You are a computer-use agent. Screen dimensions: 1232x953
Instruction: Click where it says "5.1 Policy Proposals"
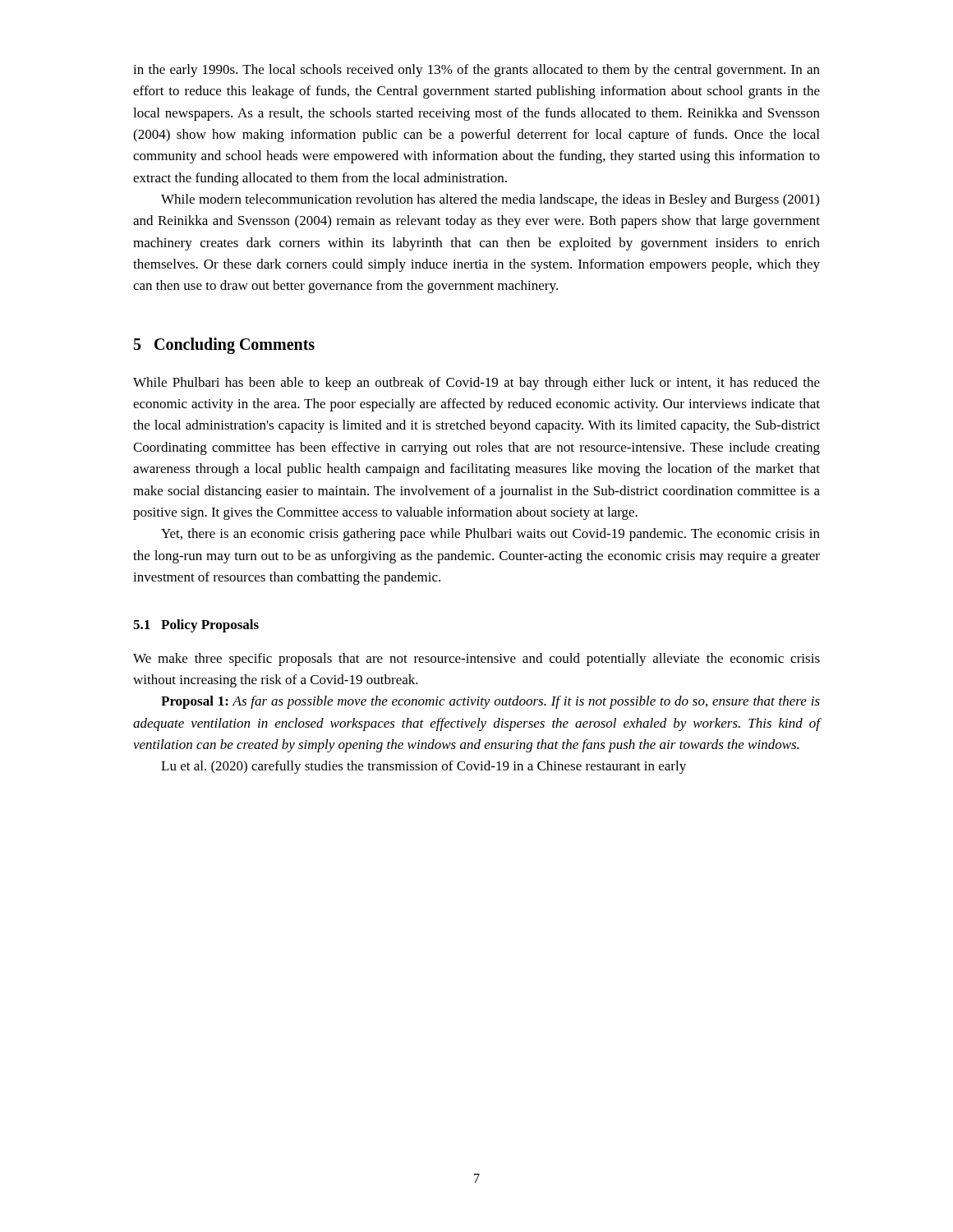[196, 625]
